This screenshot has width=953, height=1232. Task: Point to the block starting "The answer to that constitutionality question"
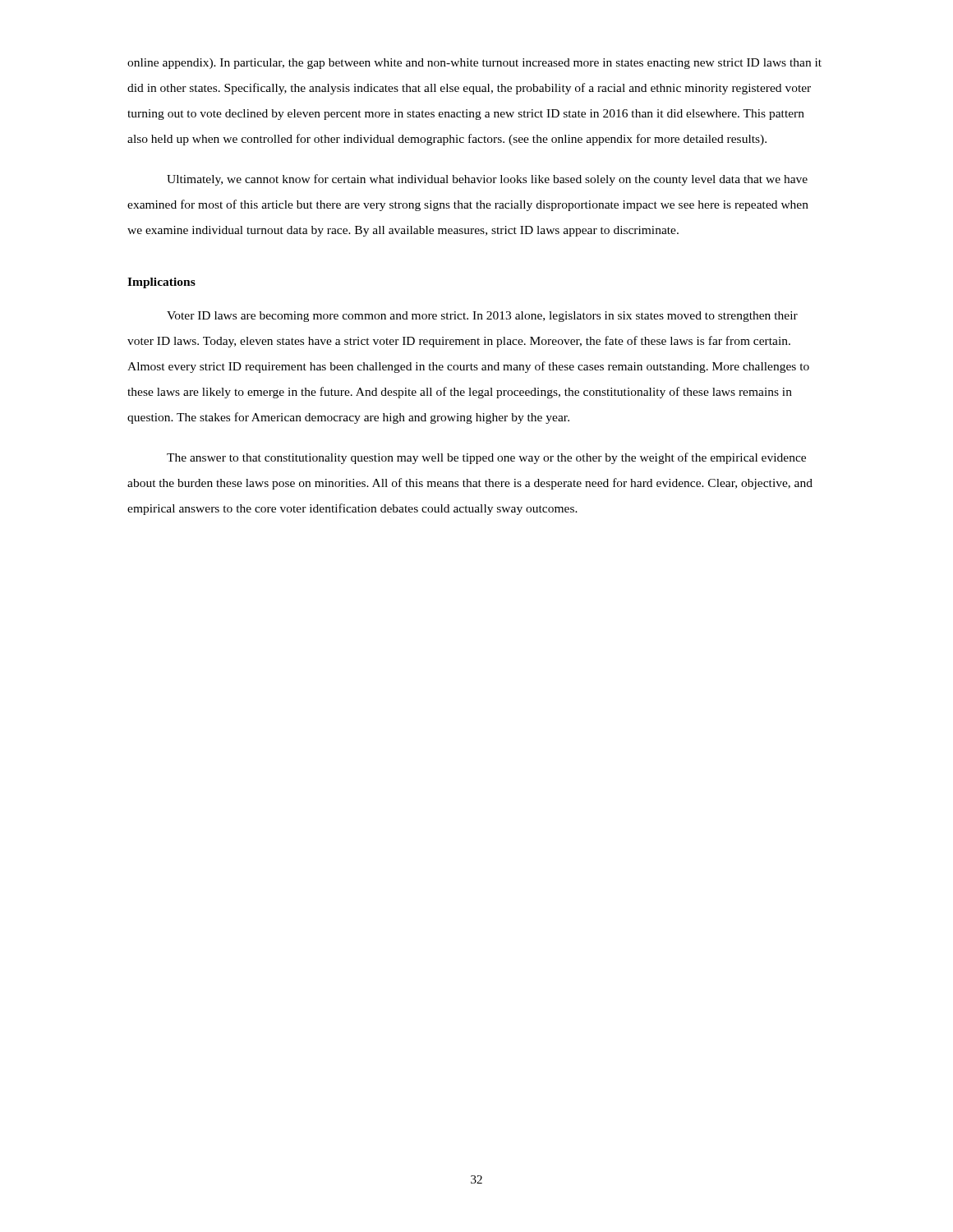pos(476,483)
